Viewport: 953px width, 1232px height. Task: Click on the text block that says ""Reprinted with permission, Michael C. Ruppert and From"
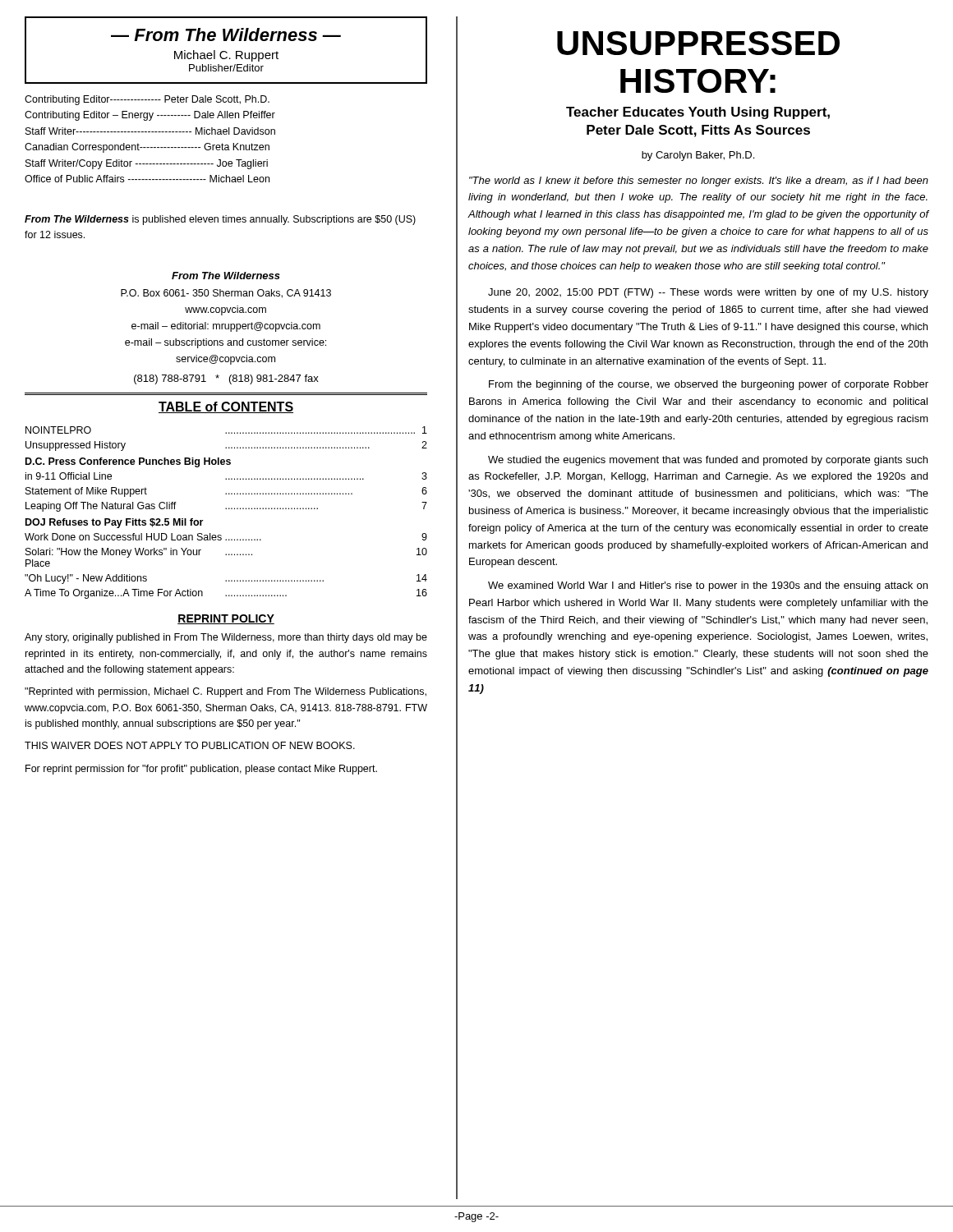[226, 708]
